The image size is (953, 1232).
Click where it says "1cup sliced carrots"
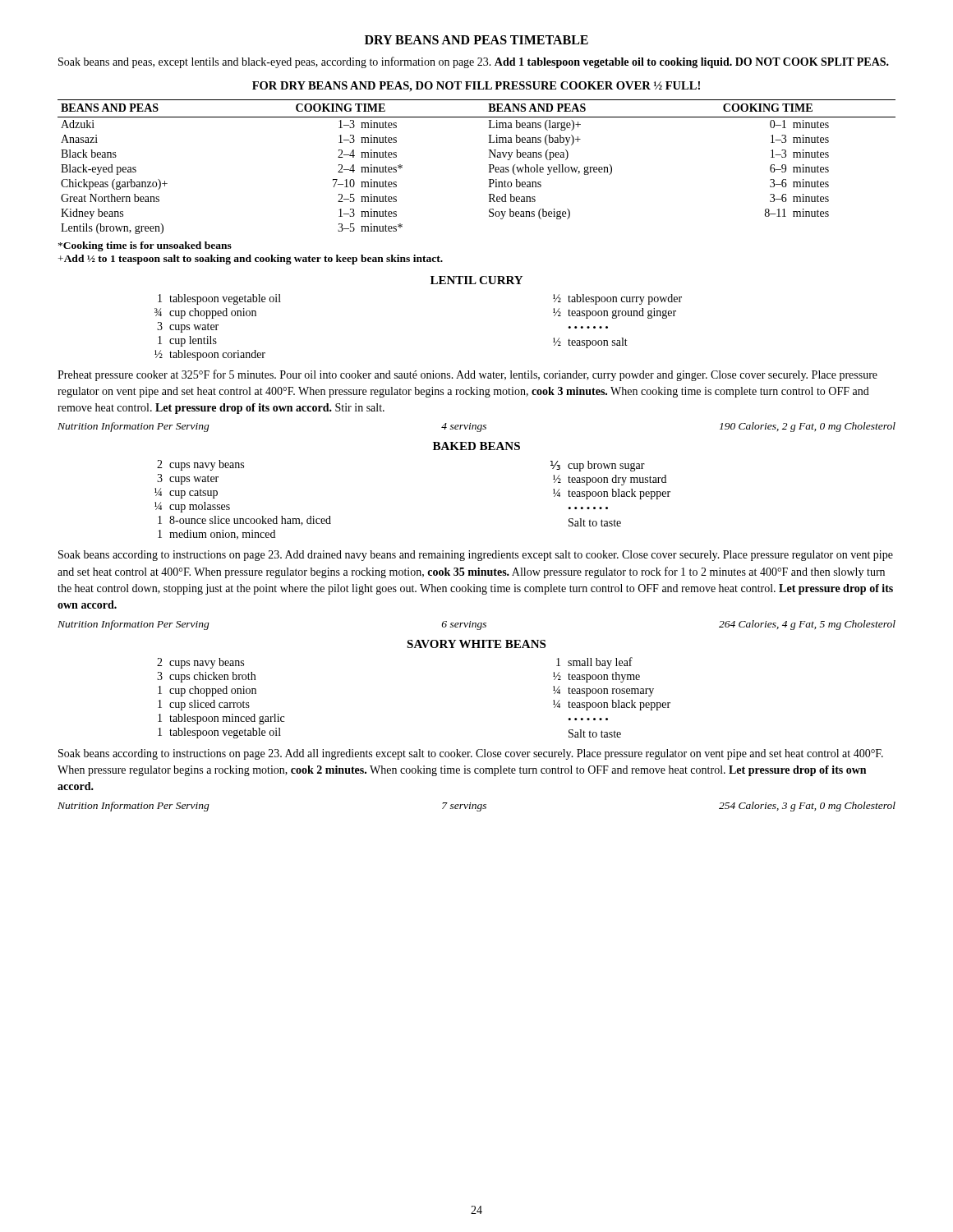191,704
